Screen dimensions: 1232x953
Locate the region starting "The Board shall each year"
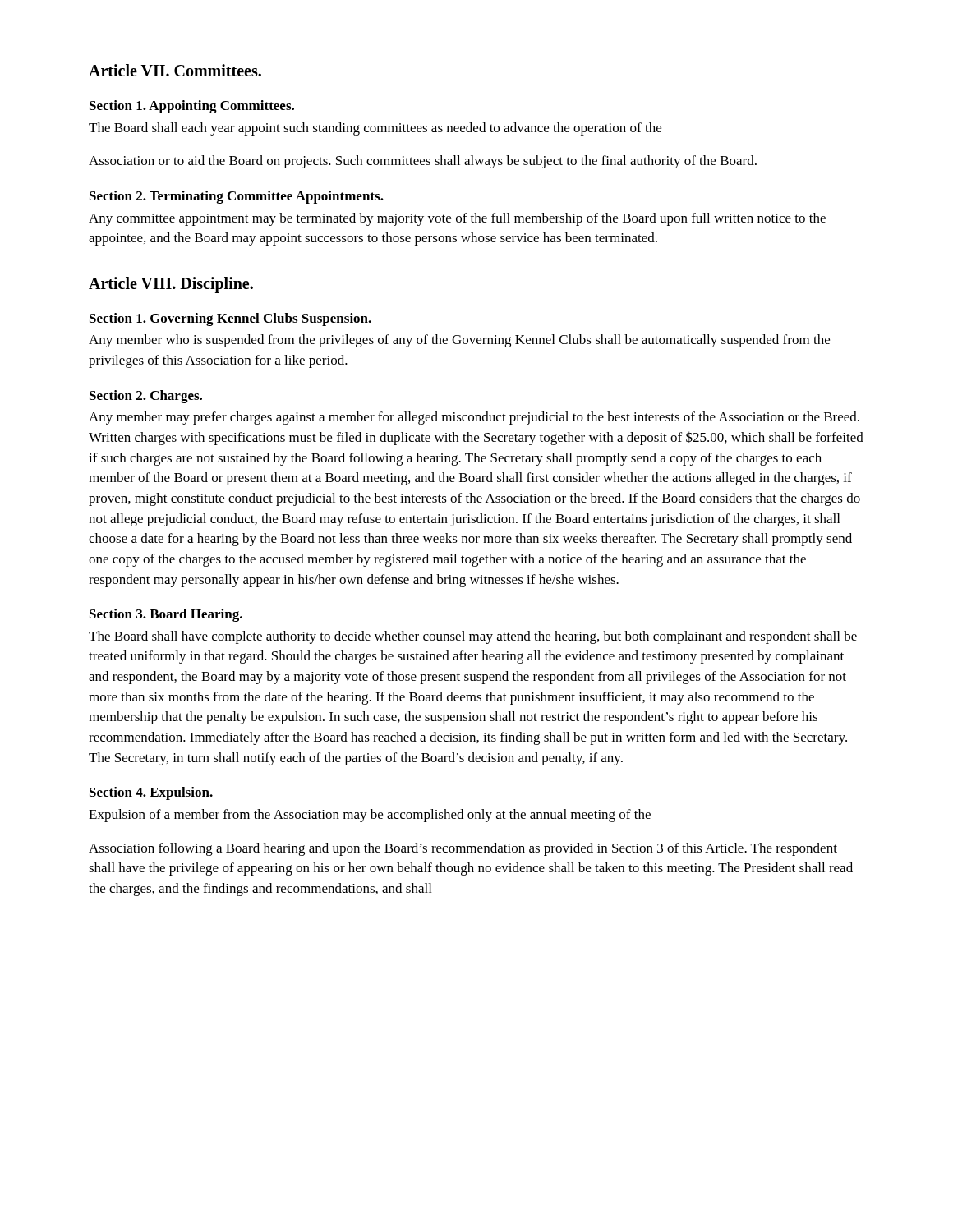375,127
